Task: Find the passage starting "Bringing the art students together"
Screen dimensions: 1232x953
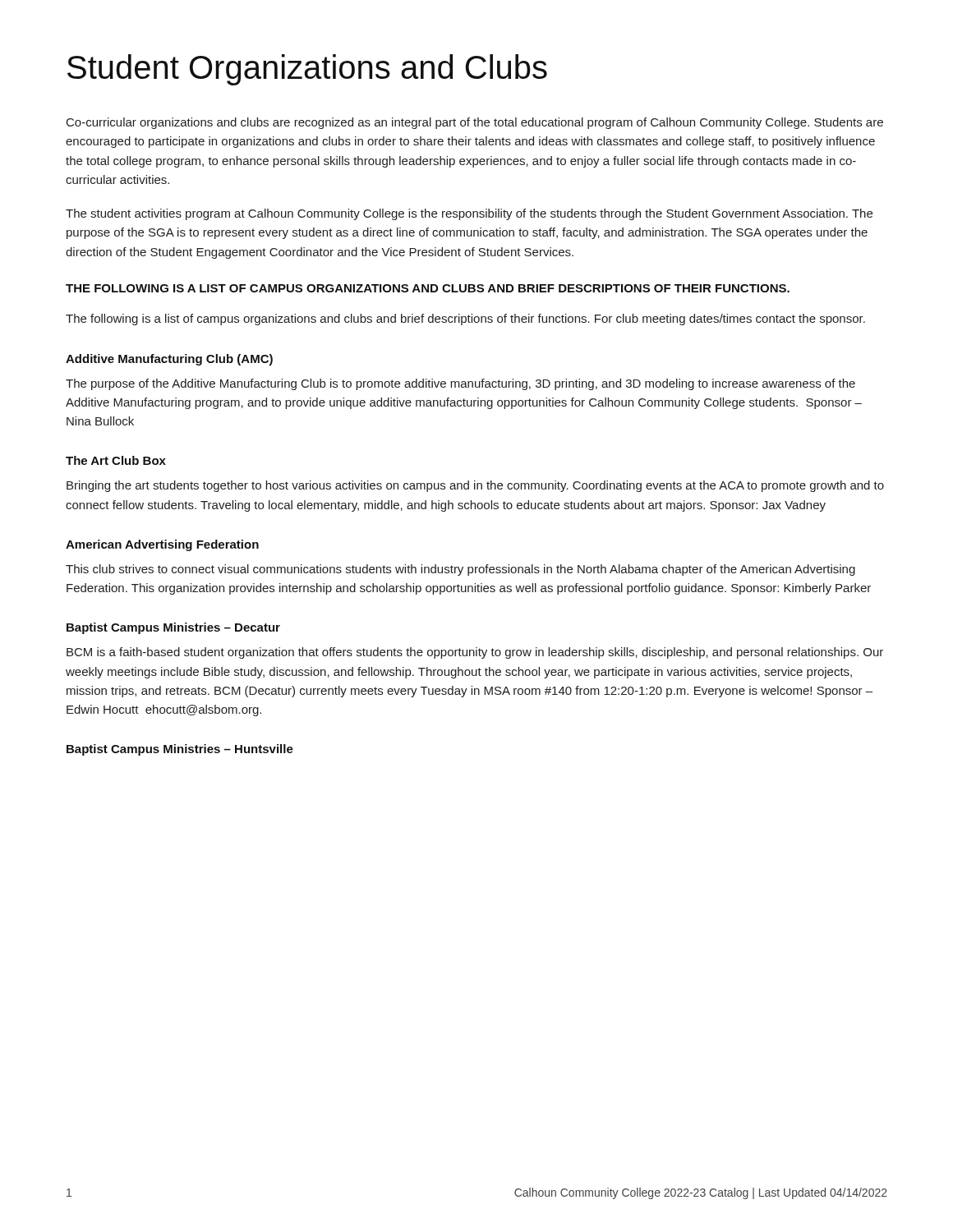Action: click(475, 495)
